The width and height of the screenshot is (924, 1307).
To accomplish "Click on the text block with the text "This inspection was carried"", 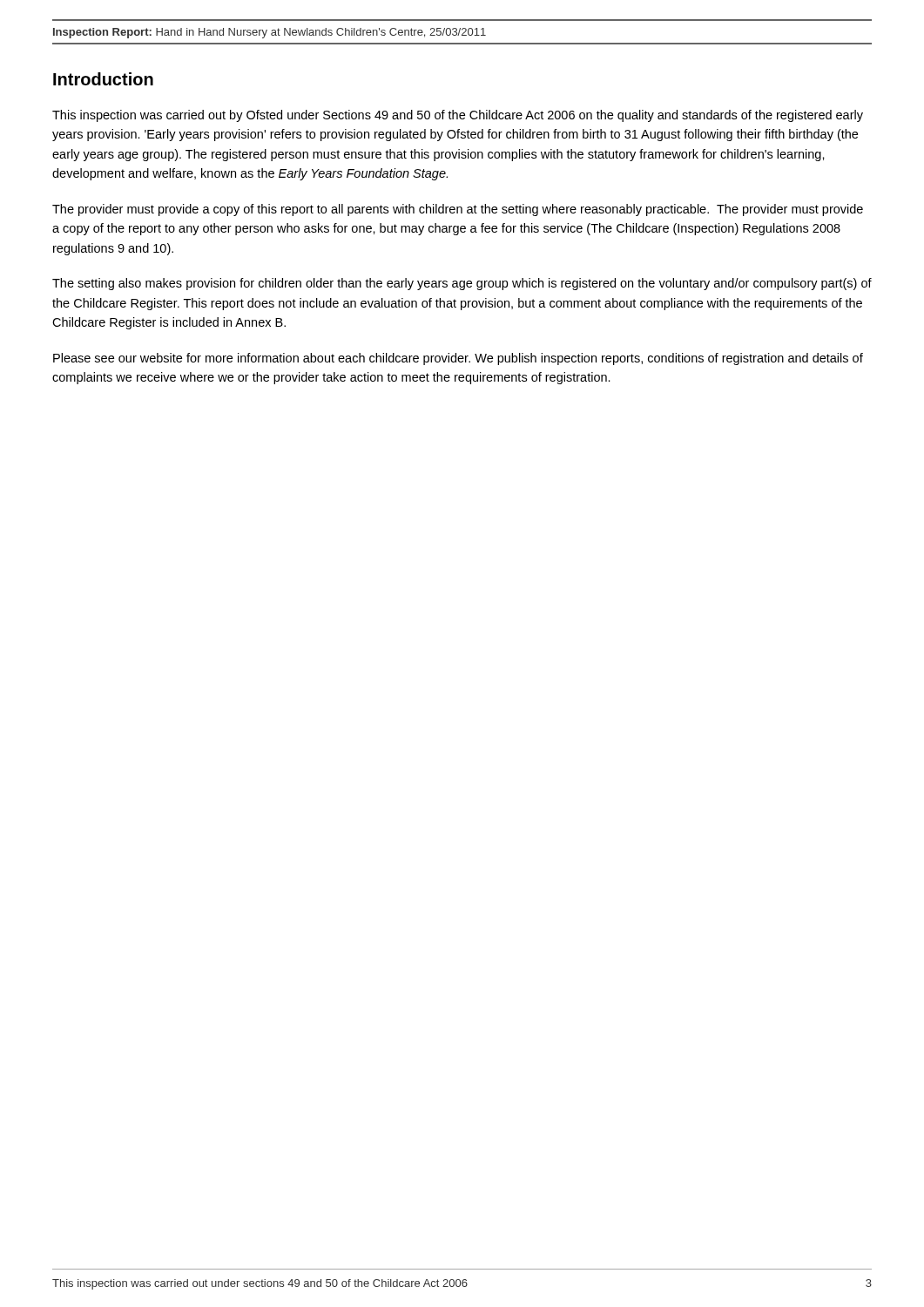I will tap(458, 144).
